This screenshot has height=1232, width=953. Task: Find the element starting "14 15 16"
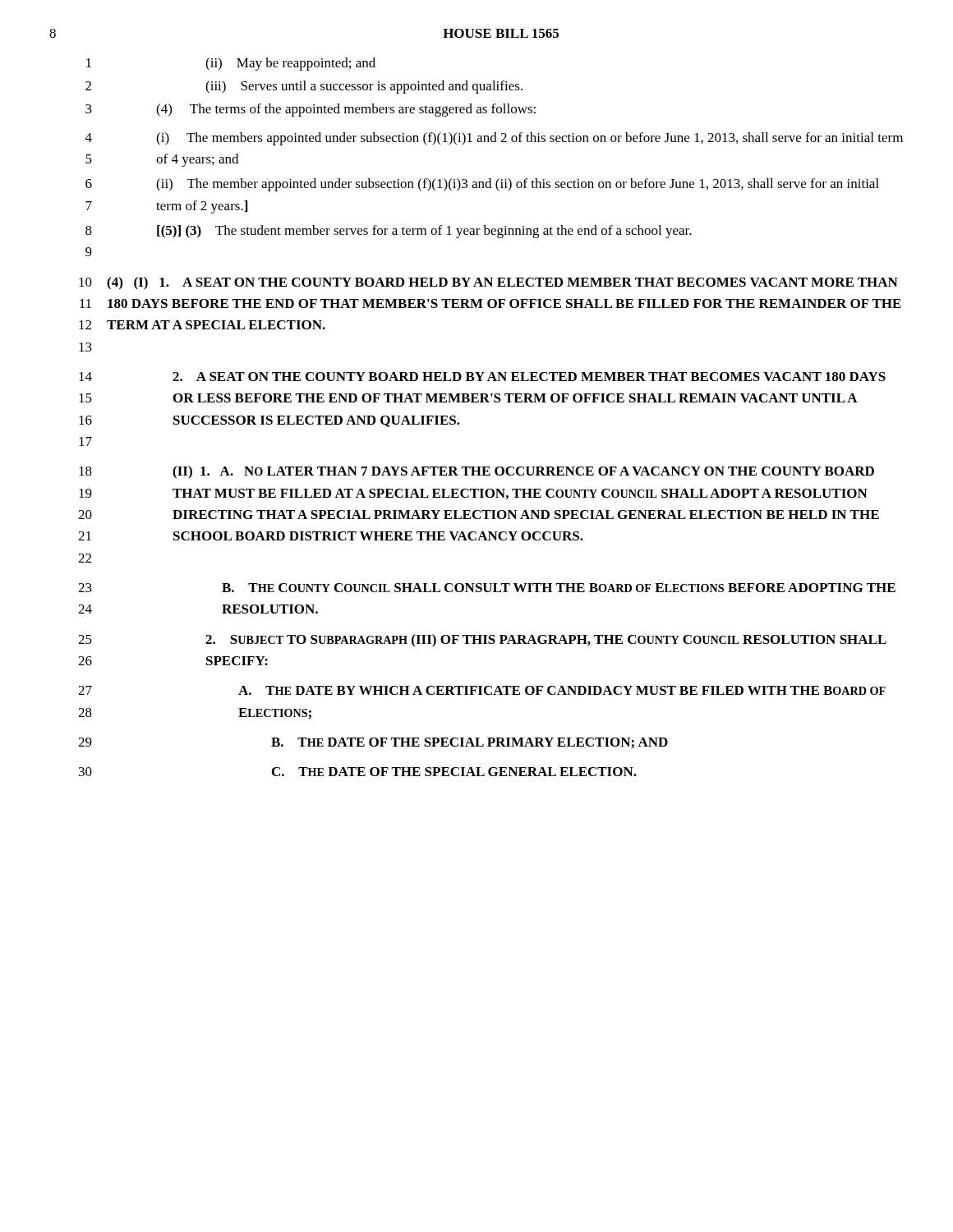pos(476,410)
